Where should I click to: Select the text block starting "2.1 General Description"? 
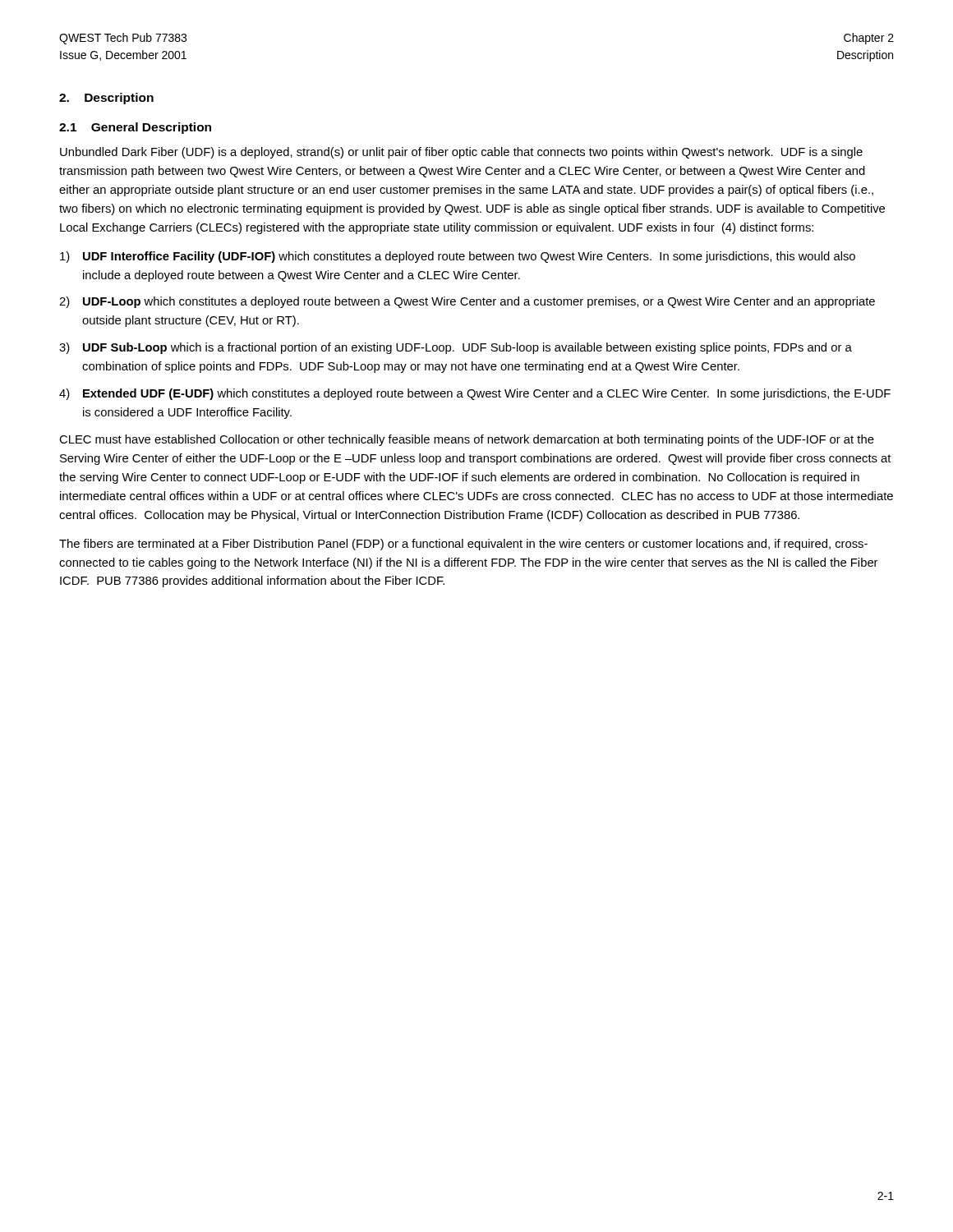tap(136, 127)
